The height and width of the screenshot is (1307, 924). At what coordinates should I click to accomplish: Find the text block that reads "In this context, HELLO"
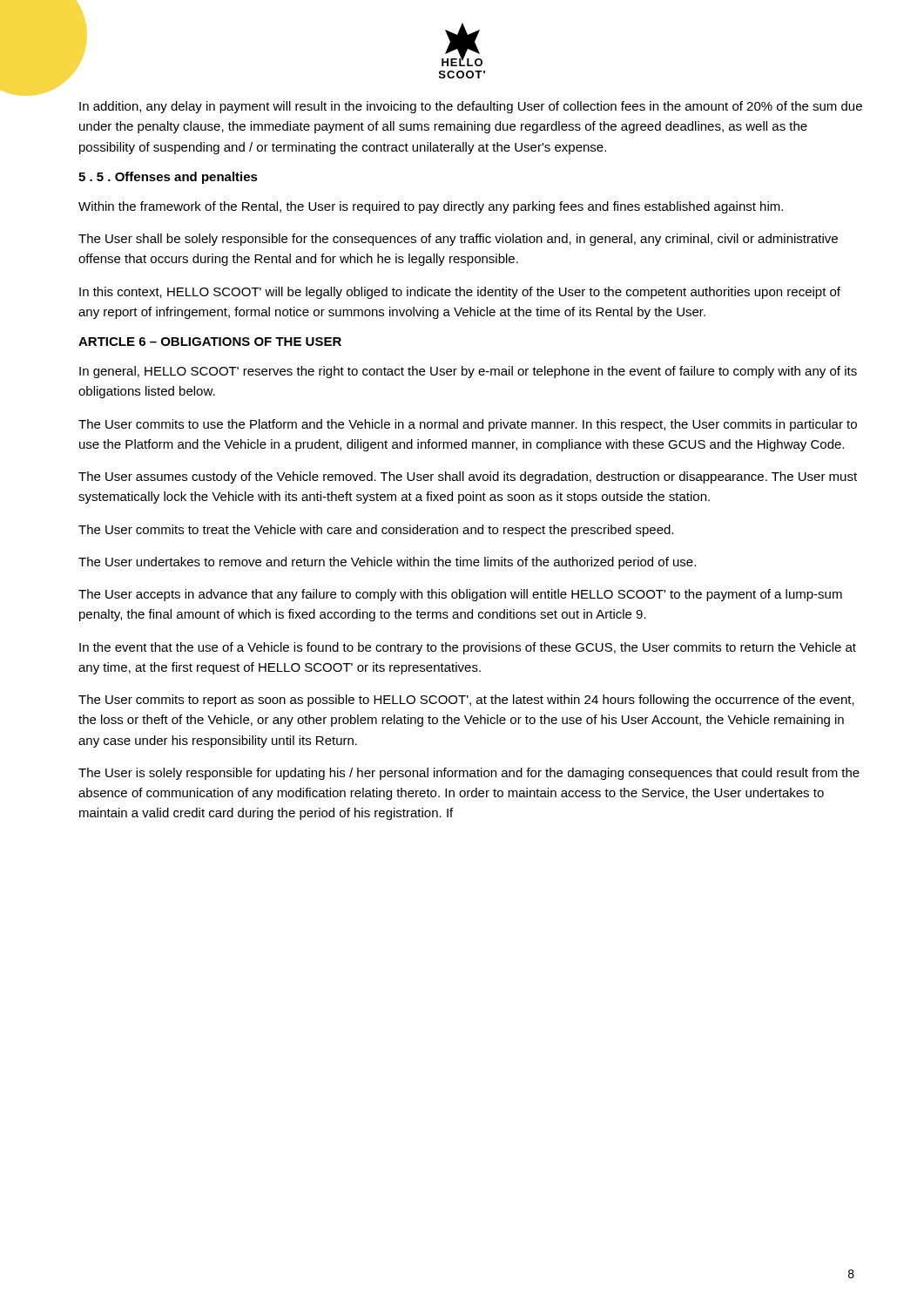[459, 301]
